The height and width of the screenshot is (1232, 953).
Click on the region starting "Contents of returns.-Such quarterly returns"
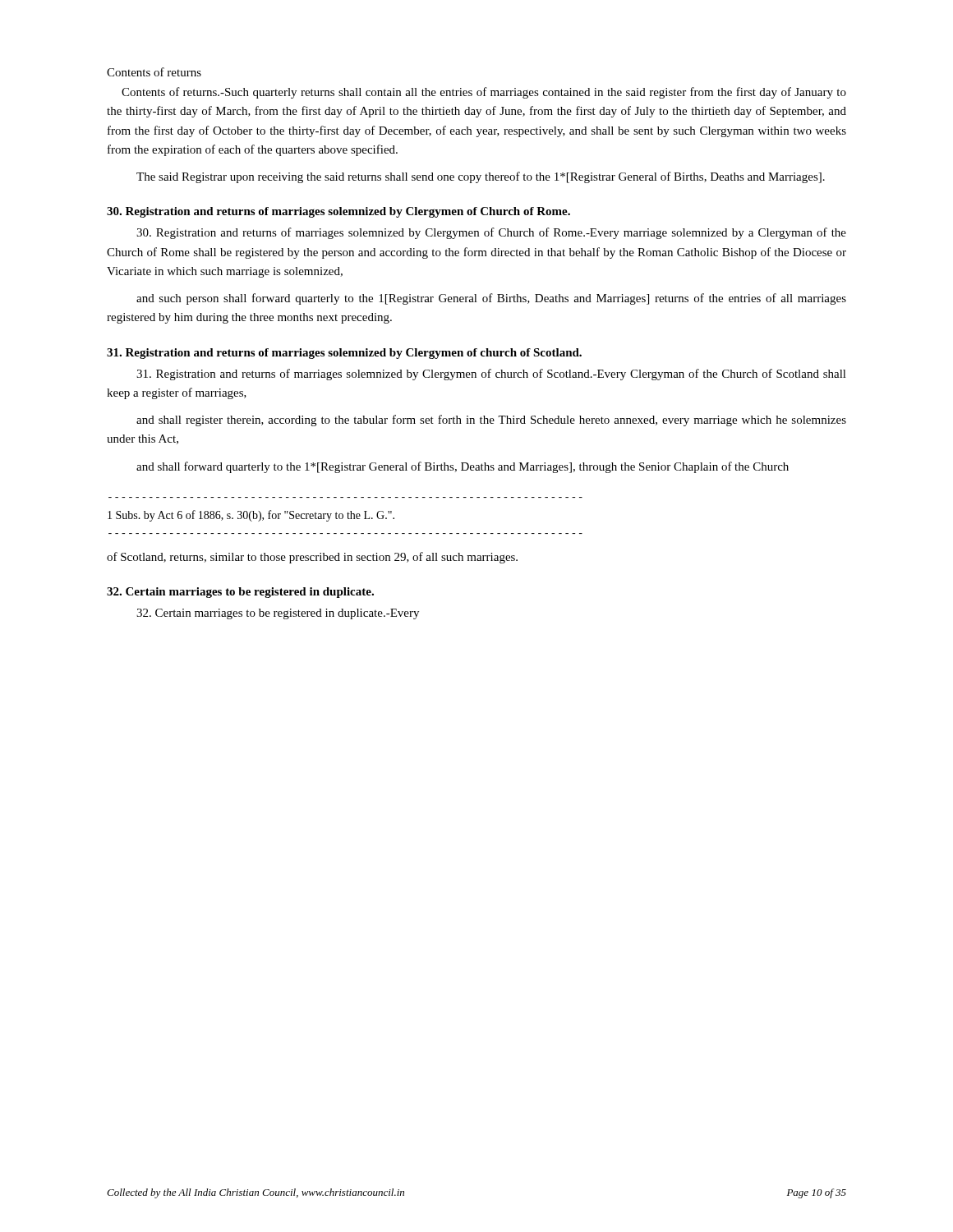click(476, 121)
